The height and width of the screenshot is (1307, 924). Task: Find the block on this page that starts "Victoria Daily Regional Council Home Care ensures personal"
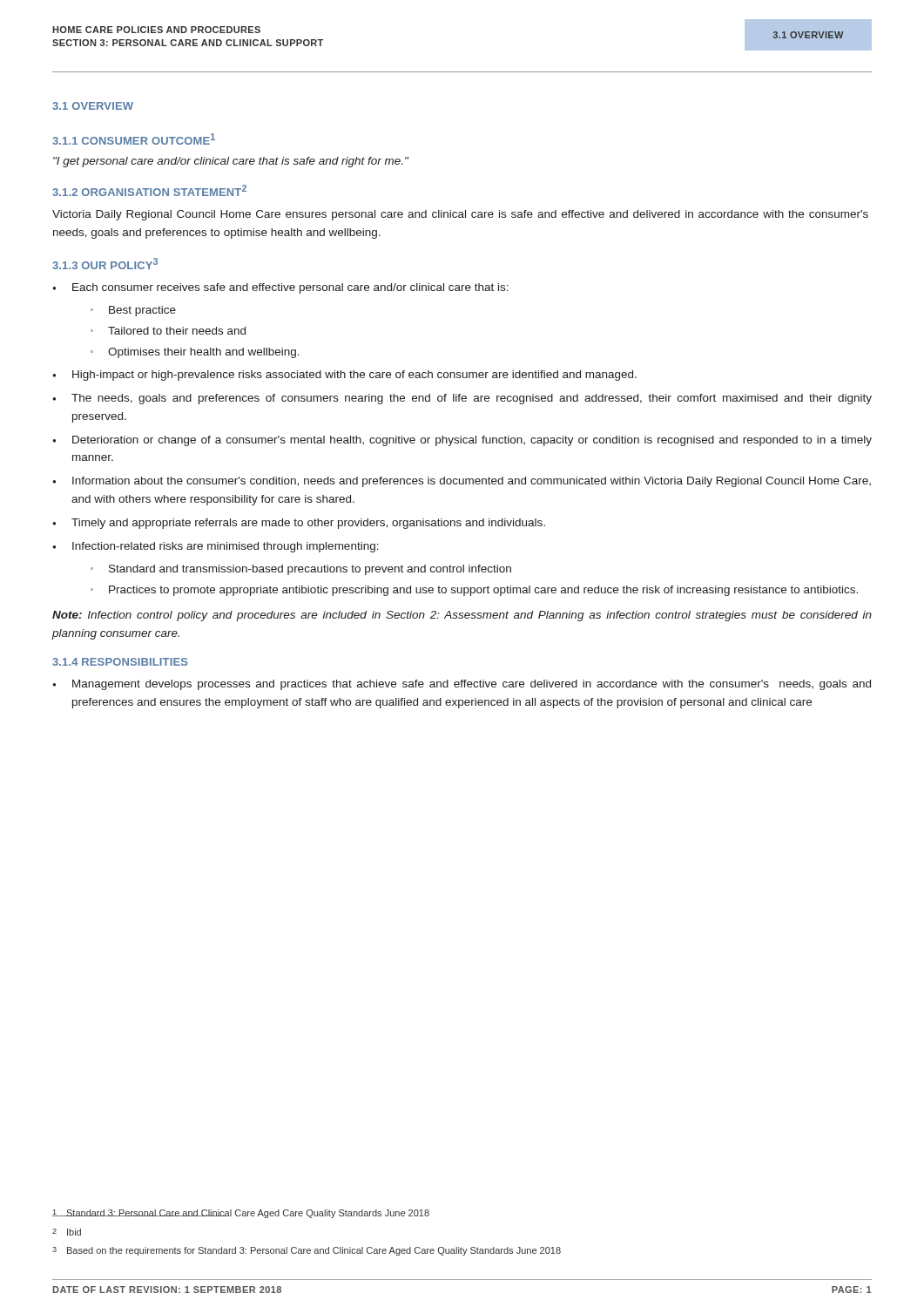point(462,223)
